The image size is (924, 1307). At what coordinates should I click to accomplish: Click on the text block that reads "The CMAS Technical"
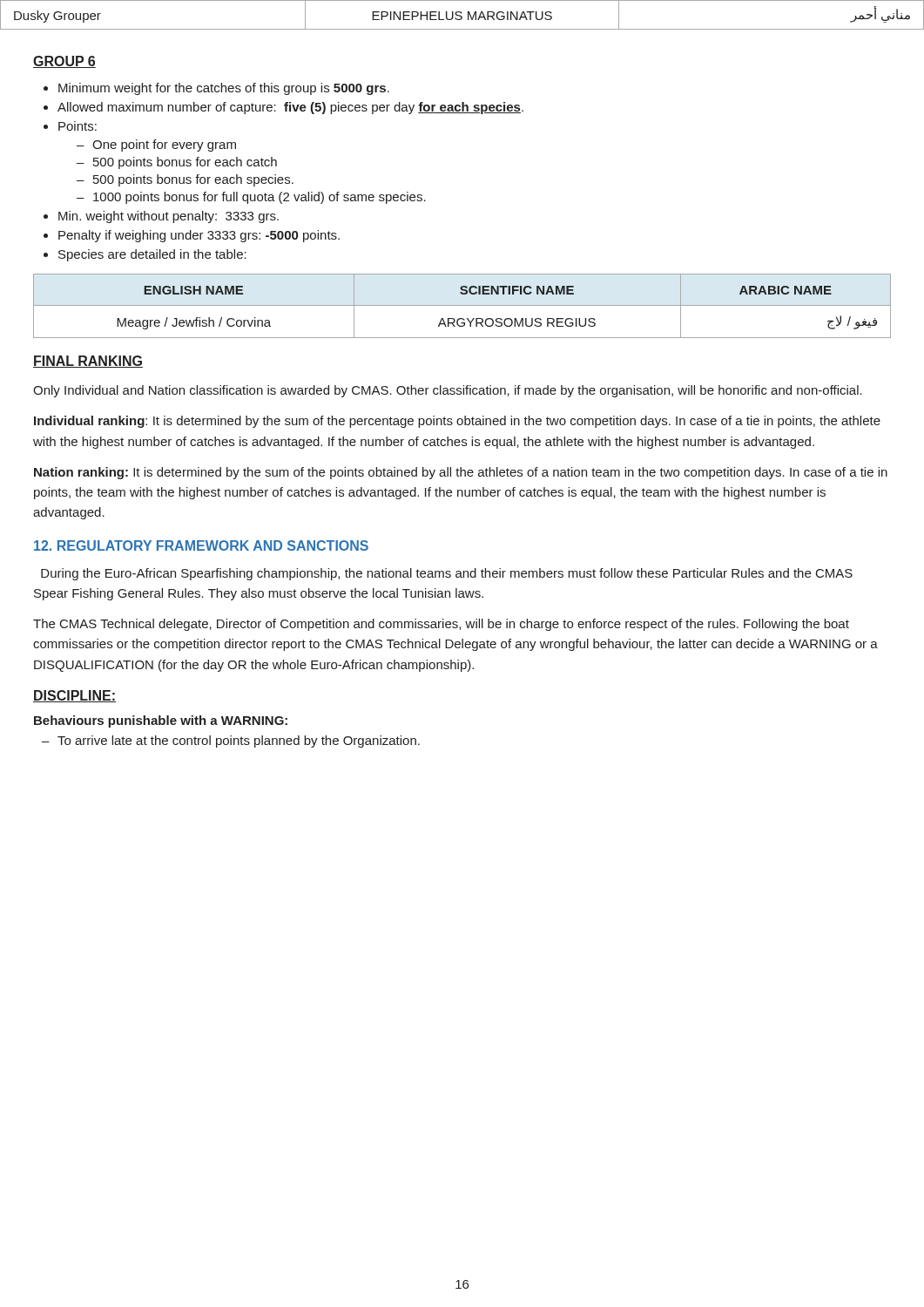(455, 644)
